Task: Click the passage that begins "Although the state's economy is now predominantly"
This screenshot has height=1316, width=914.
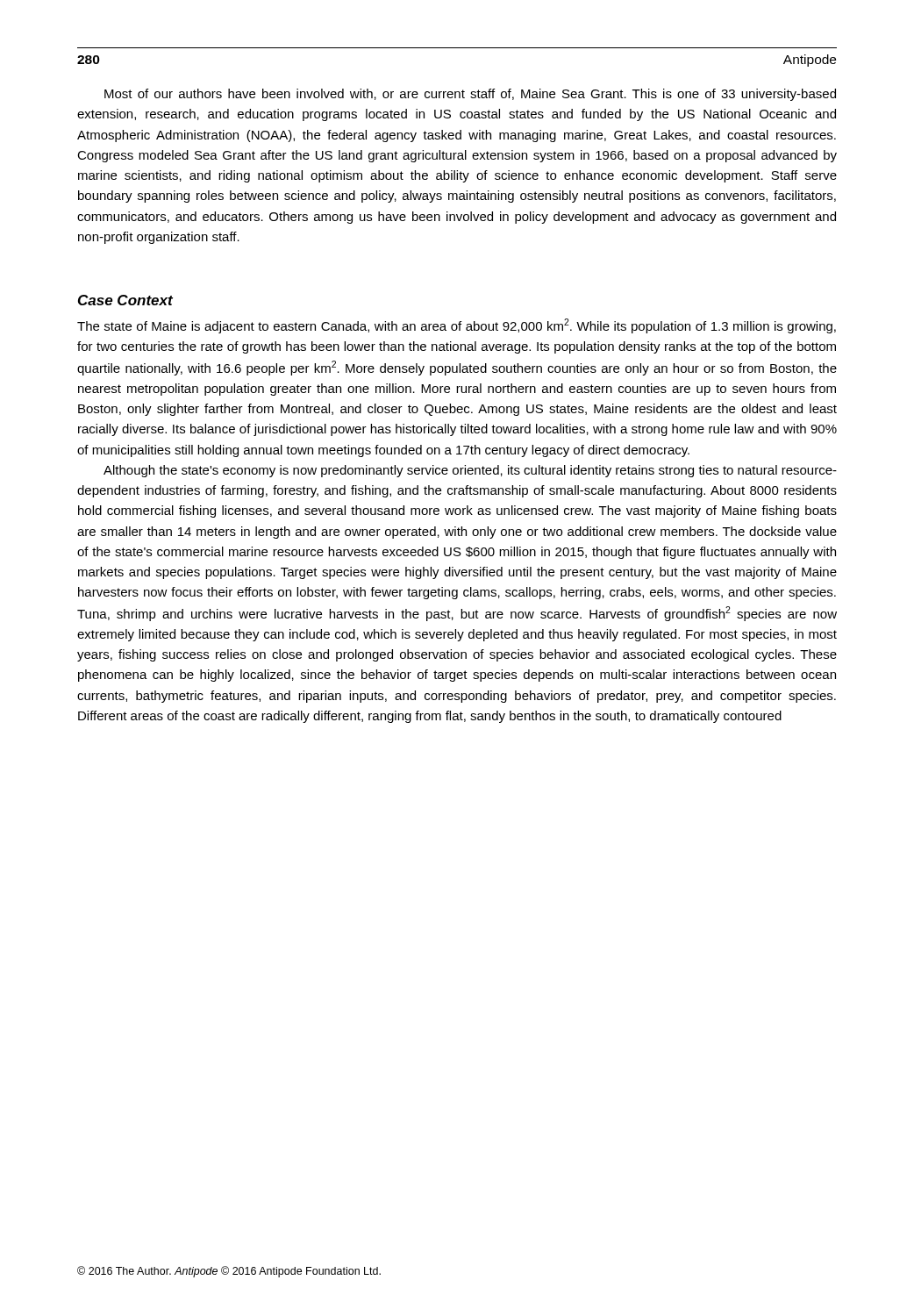Action: coord(457,592)
